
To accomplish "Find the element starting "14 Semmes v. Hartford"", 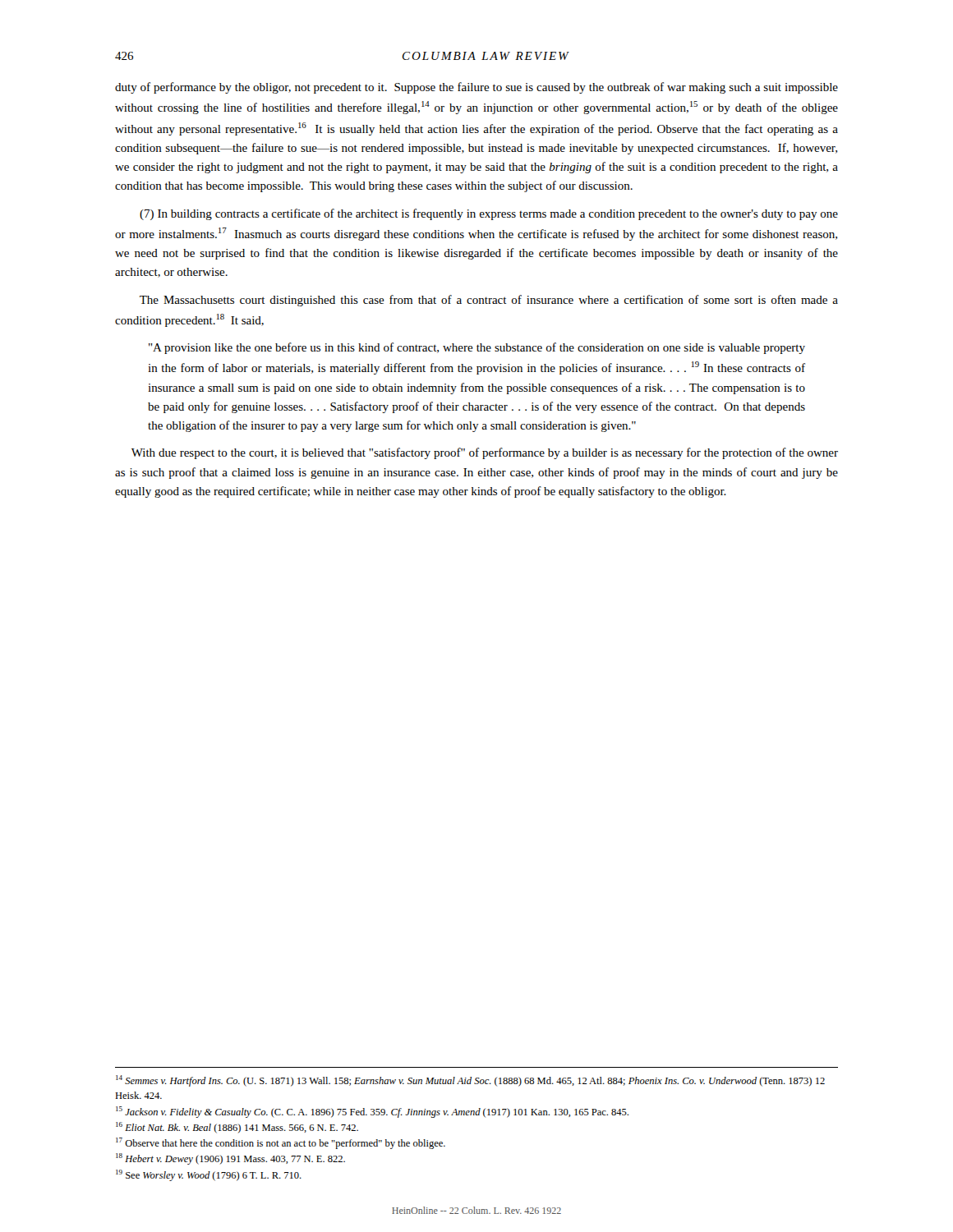I will [470, 1081].
